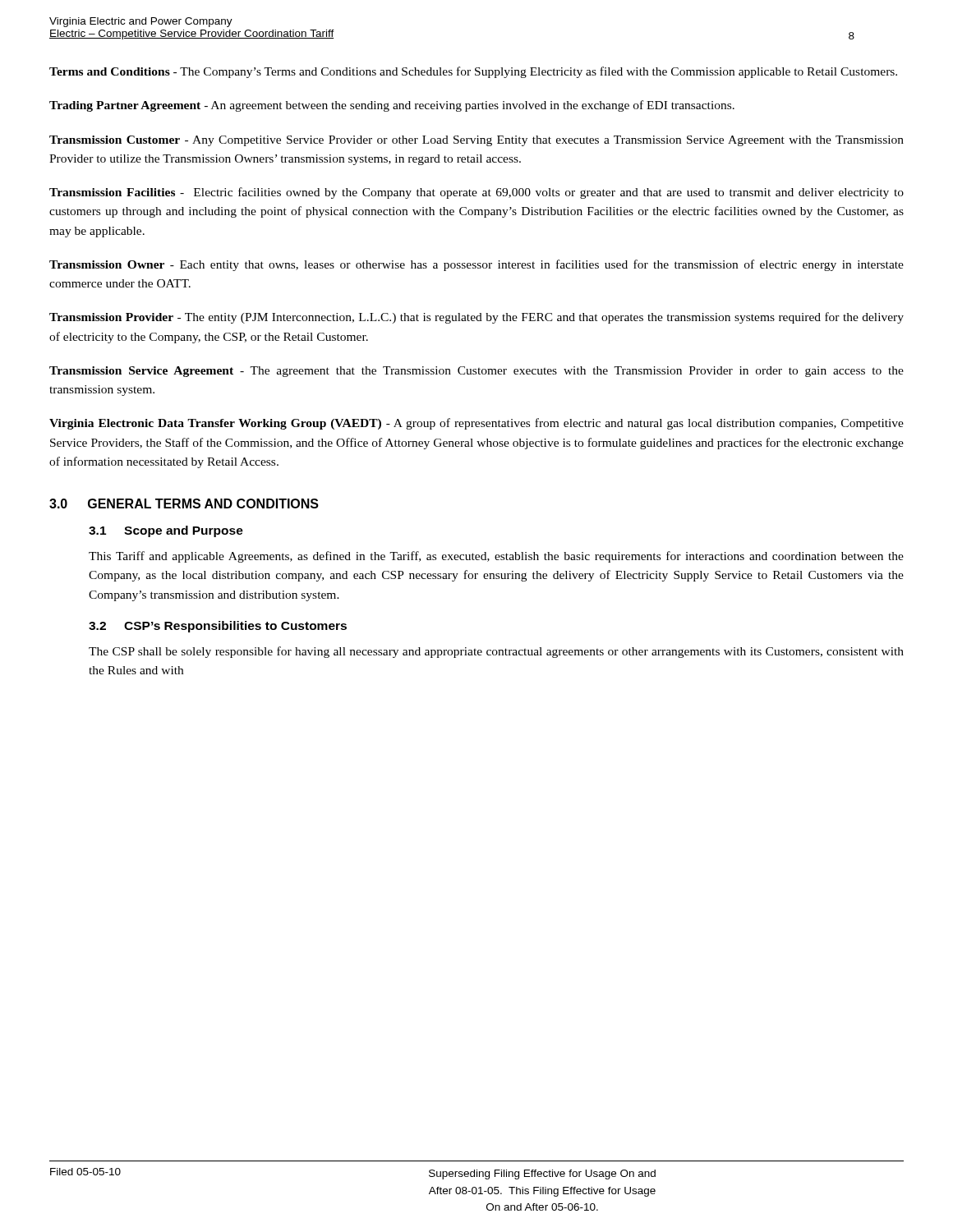Click the passage that begins "This Tariff and applicable Agreements, as defined in"

(496, 575)
